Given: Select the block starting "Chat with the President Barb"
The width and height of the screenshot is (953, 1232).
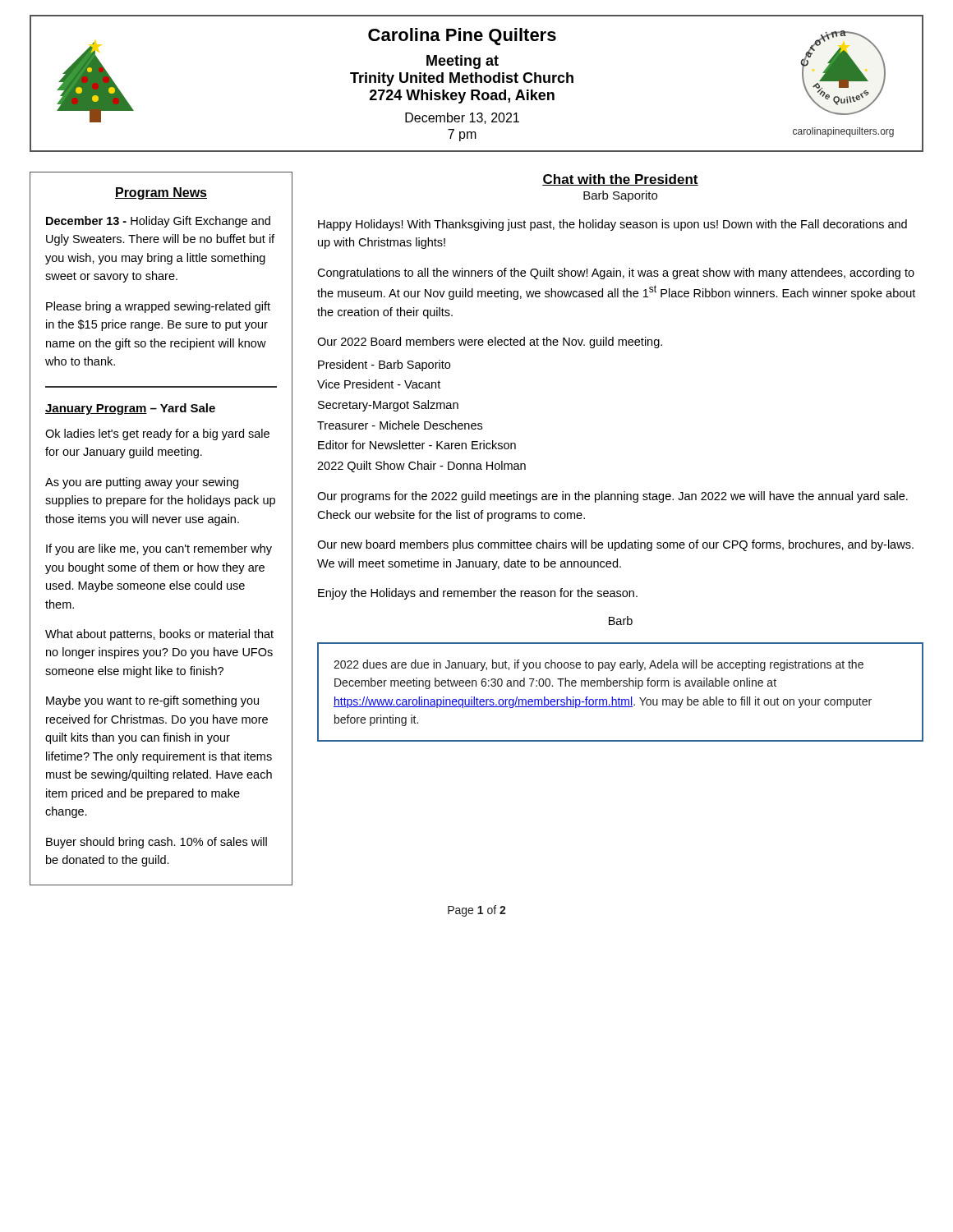Looking at the screenshot, I should (x=620, y=187).
